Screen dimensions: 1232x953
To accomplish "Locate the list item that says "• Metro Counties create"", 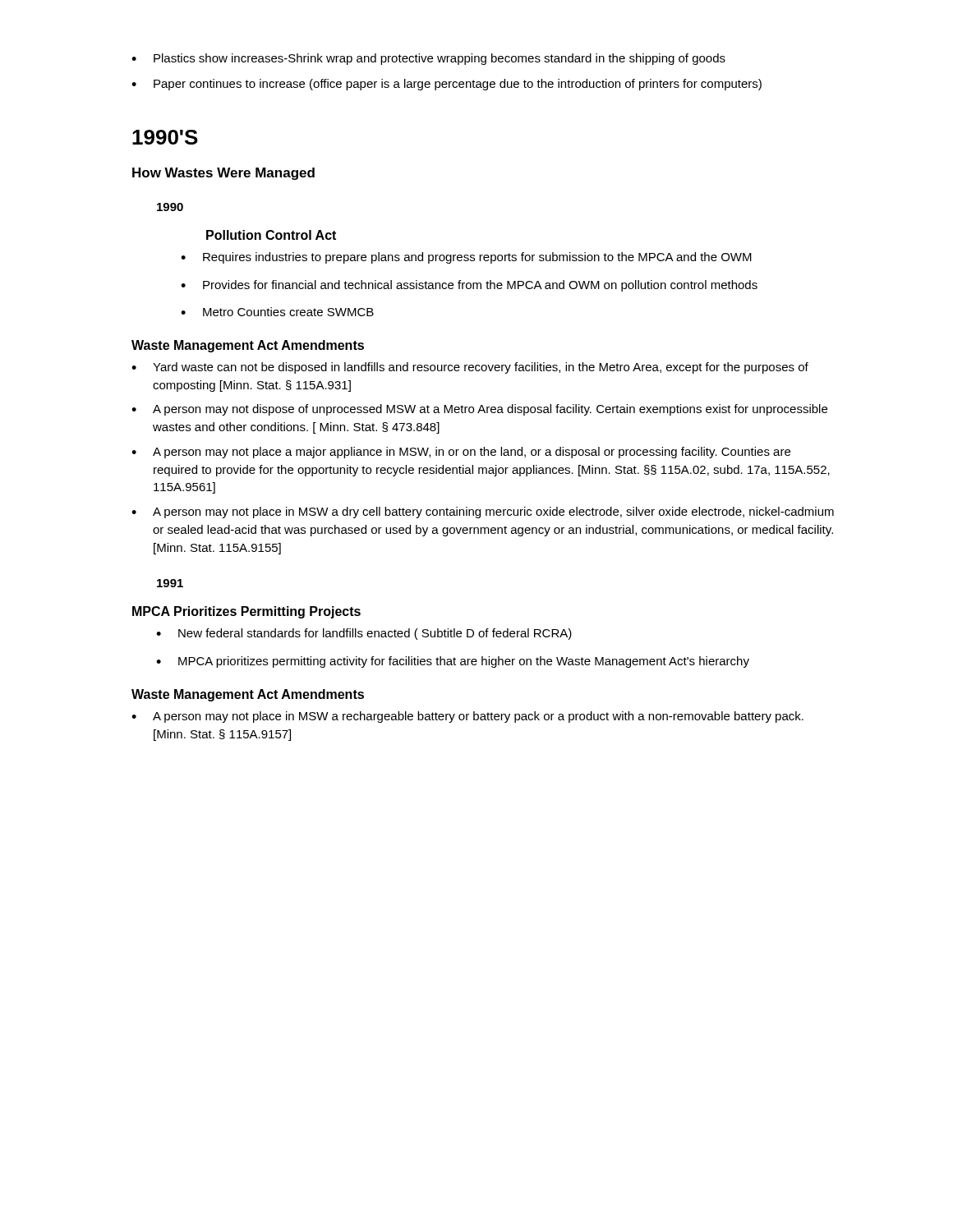I will pos(277,312).
